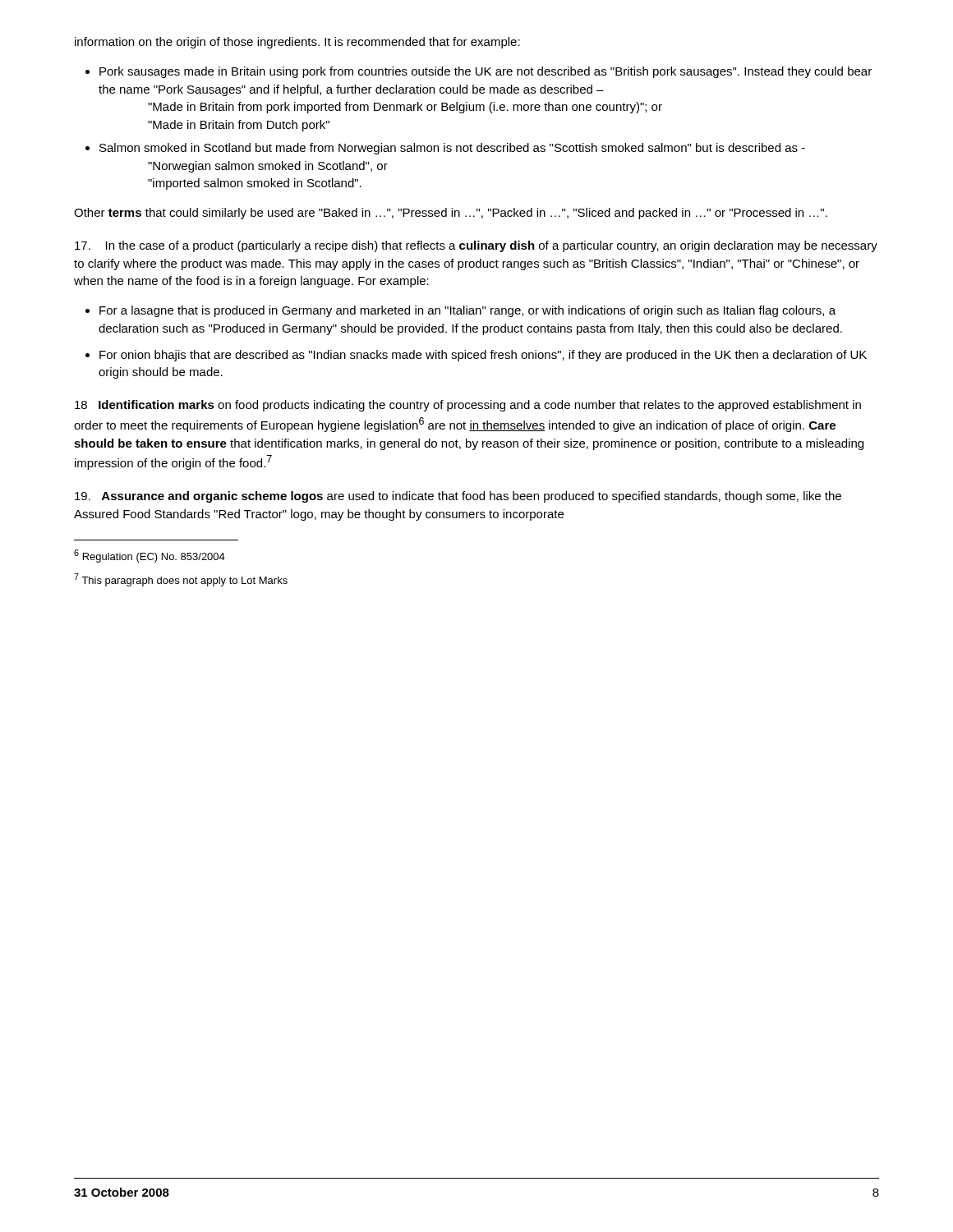Where is the passage that starts "18 Identification marks on food products indicating the"?
The height and width of the screenshot is (1232, 953).
(x=469, y=434)
